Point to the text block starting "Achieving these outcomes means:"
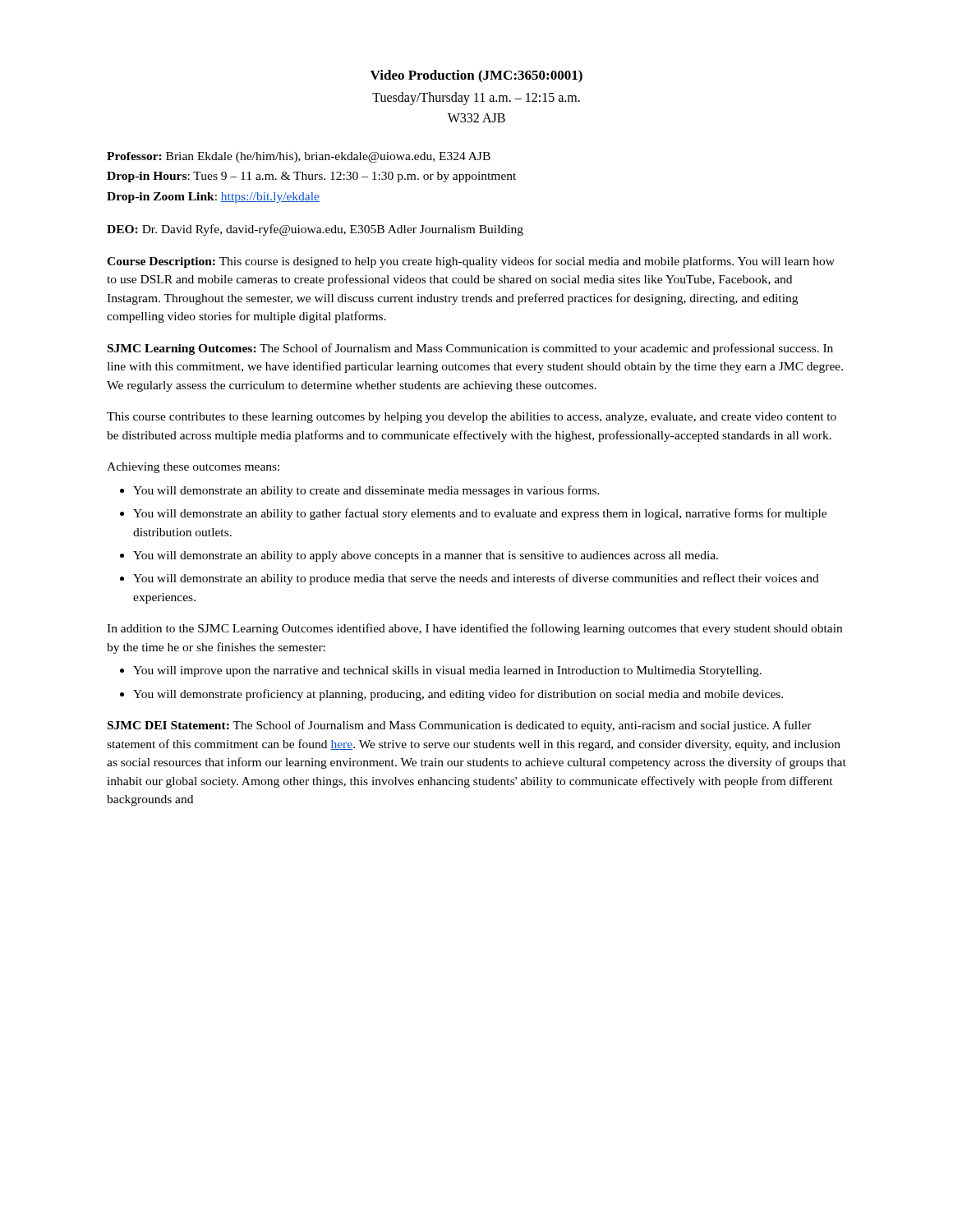The image size is (953, 1232). 193,468
